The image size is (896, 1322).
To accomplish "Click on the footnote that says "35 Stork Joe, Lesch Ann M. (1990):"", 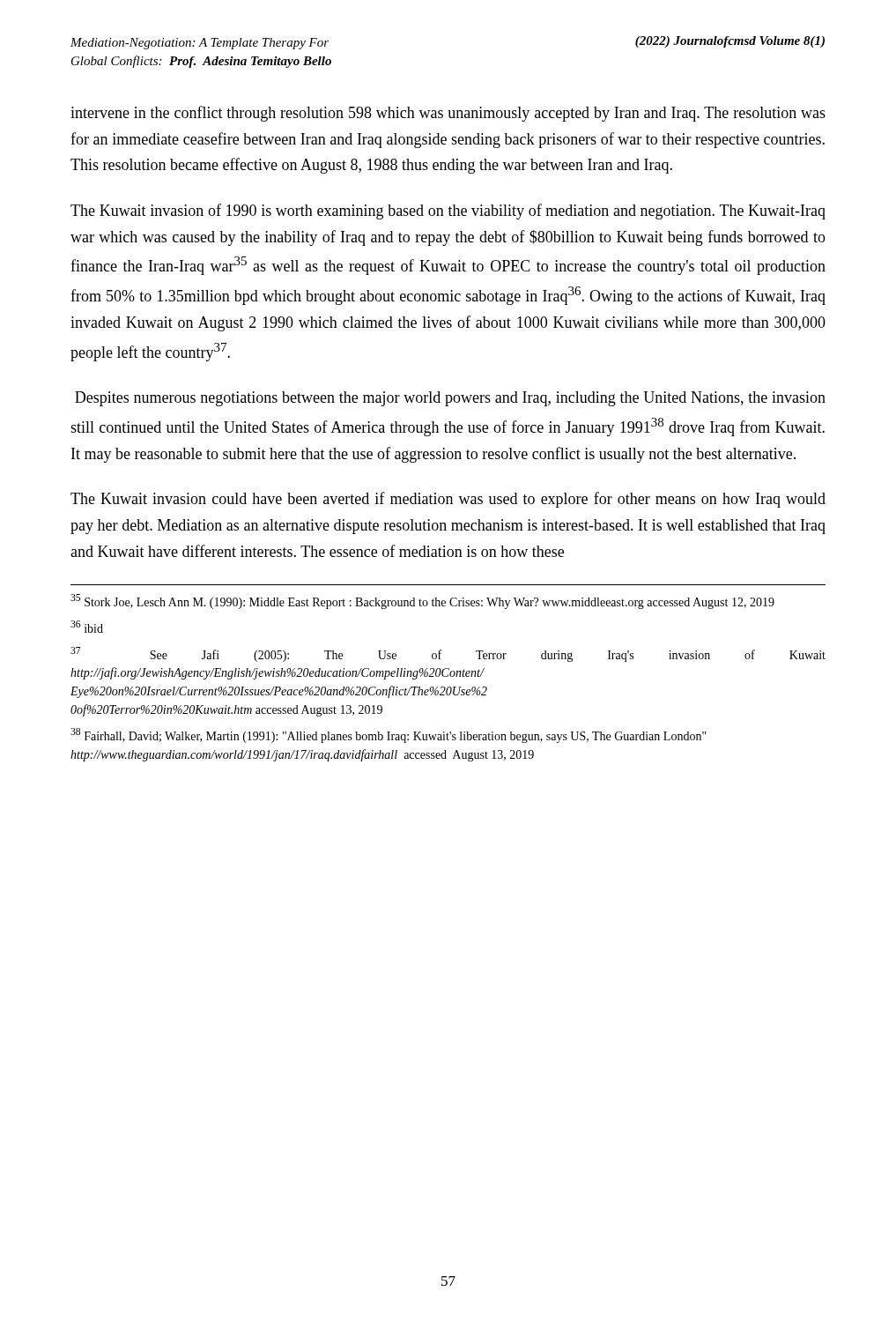I will (422, 601).
